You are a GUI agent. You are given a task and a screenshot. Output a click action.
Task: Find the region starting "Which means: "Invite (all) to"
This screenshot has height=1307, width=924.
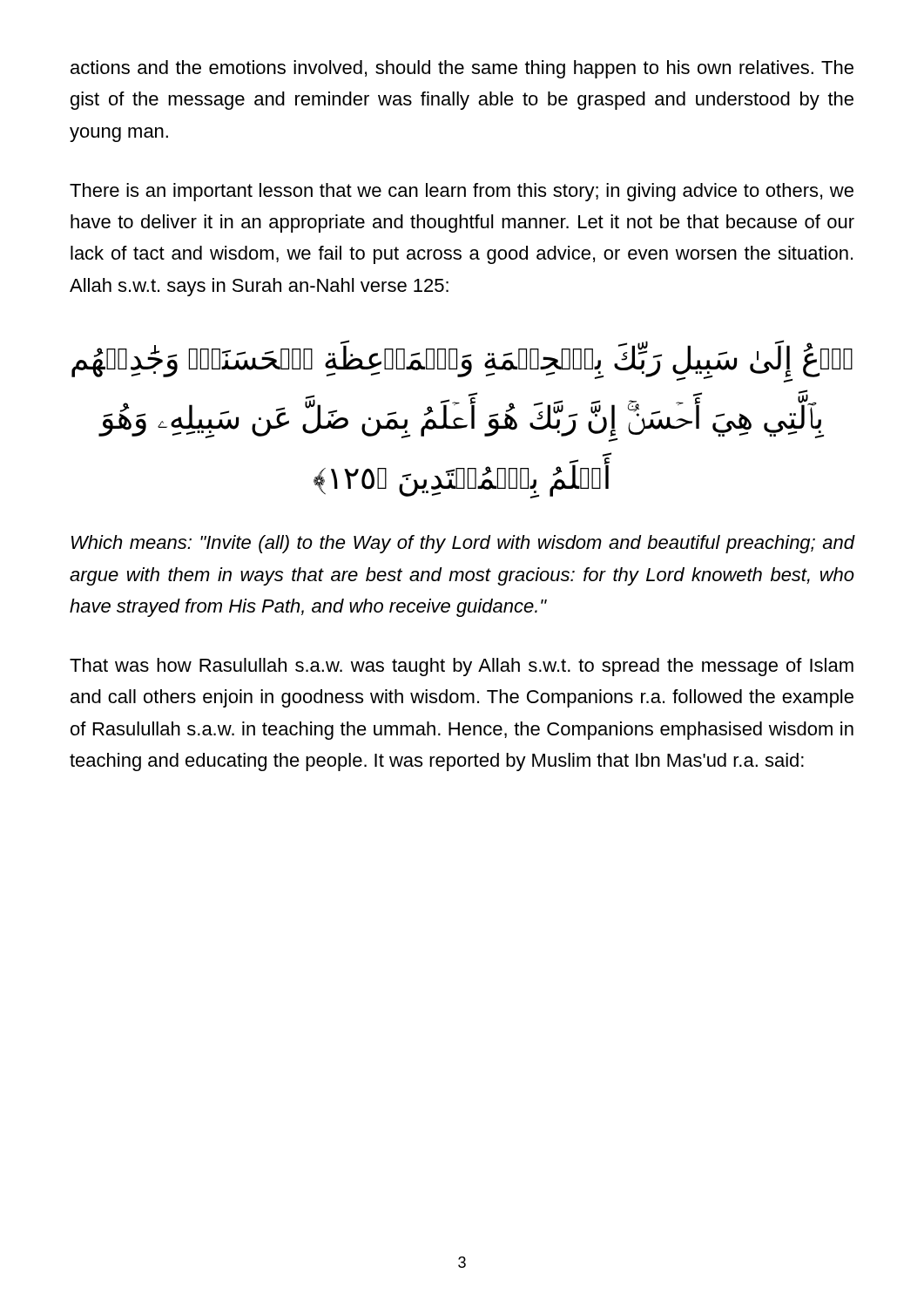click(462, 574)
